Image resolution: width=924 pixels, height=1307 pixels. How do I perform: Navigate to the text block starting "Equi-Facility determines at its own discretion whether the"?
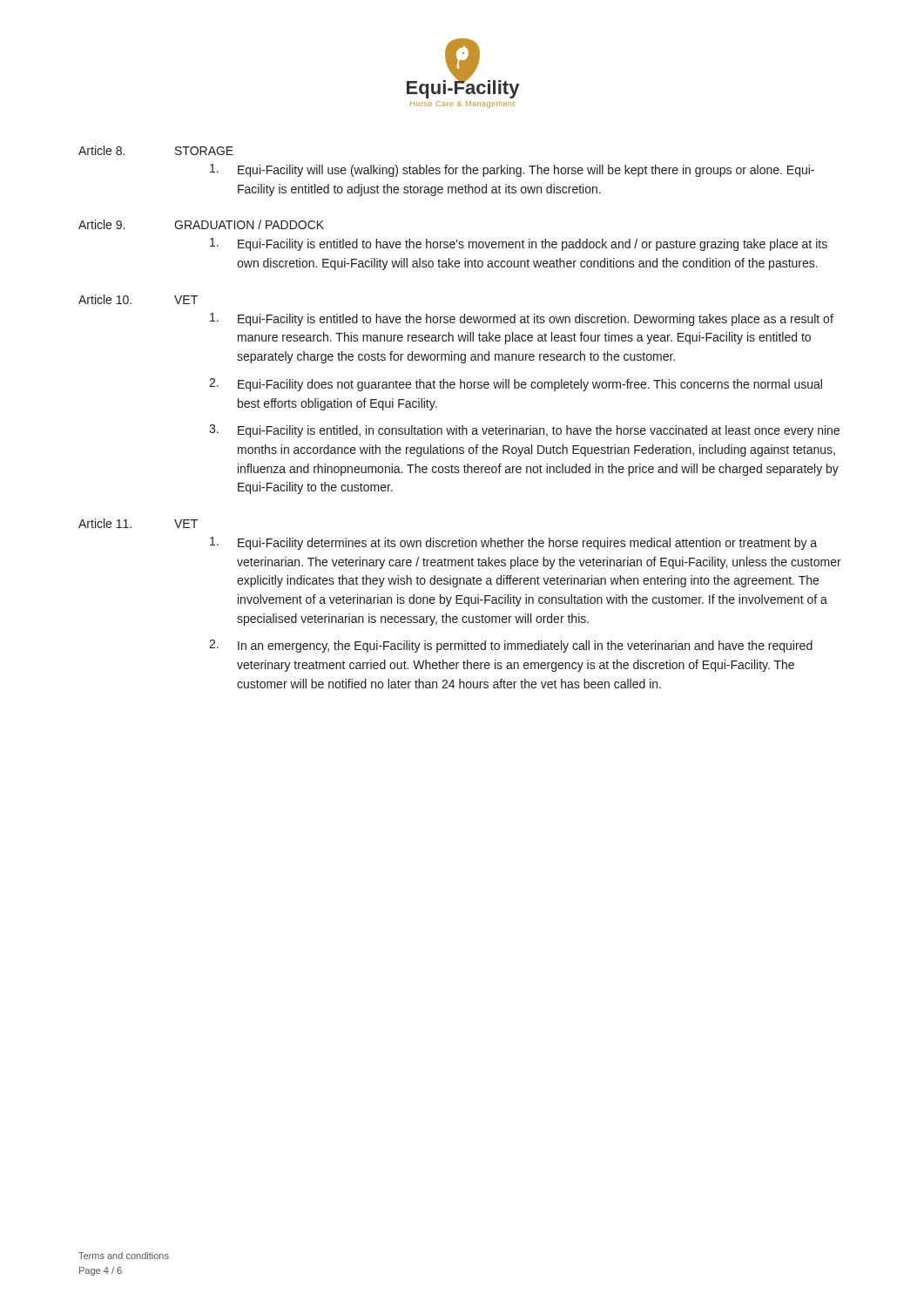tap(527, 581)
